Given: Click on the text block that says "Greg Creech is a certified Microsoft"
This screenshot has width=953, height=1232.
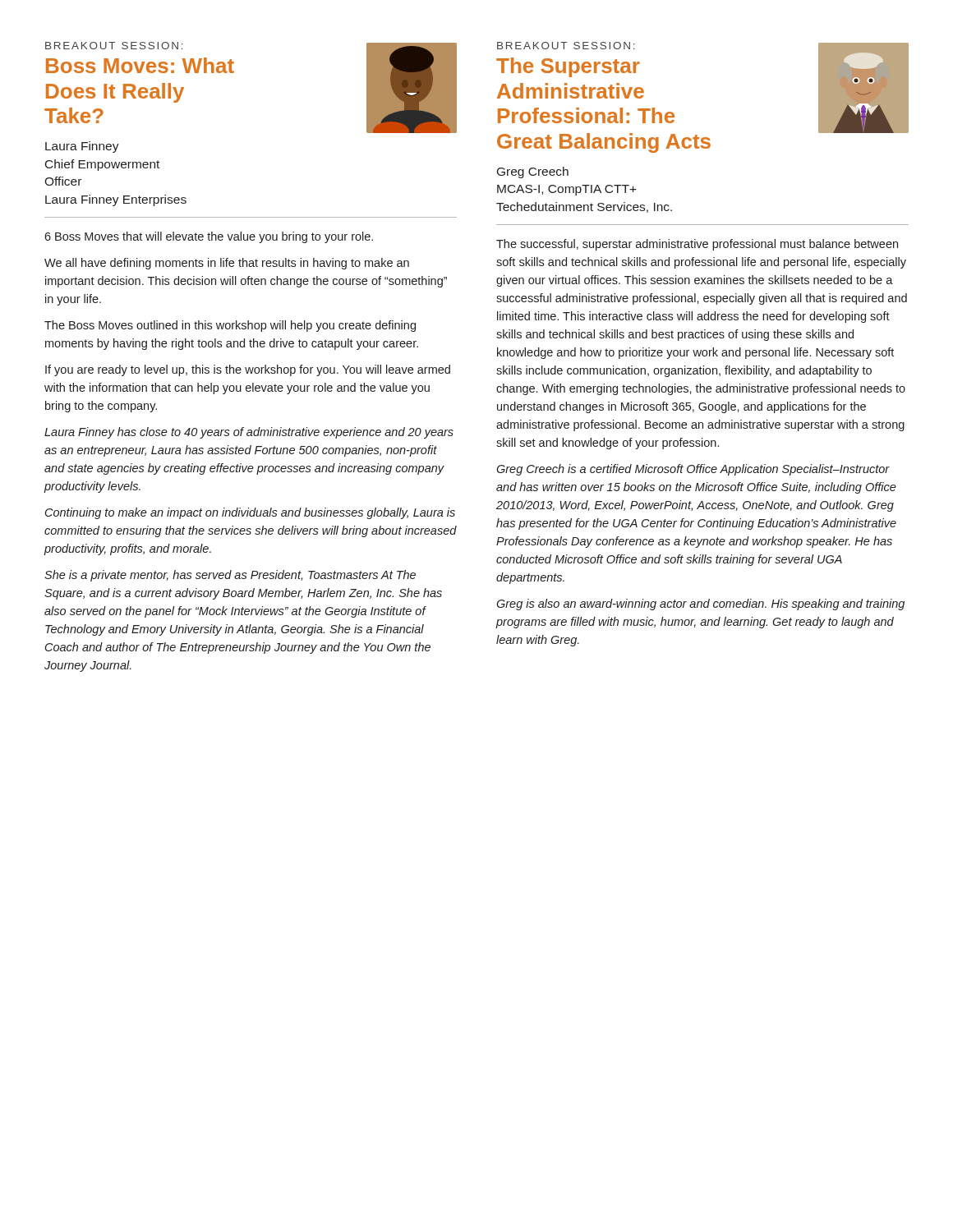Looking at the screenshot, I should [x=696, y=523].
